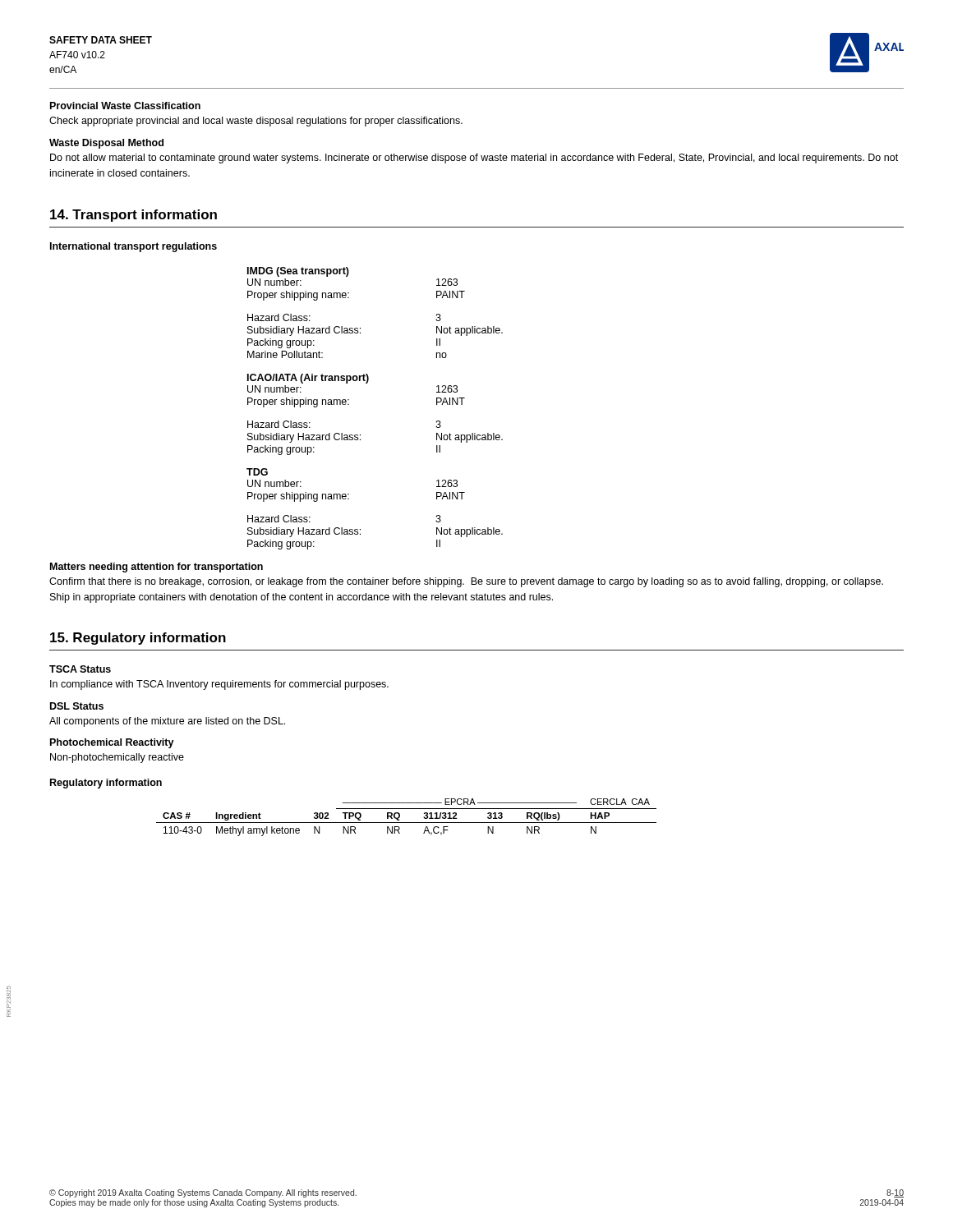The width and height of the screenshot is (953, 1232).
Task: Point to the block beginning "Confirm that there is no breakage, corrosion, or"
Action: click(468, 589)
